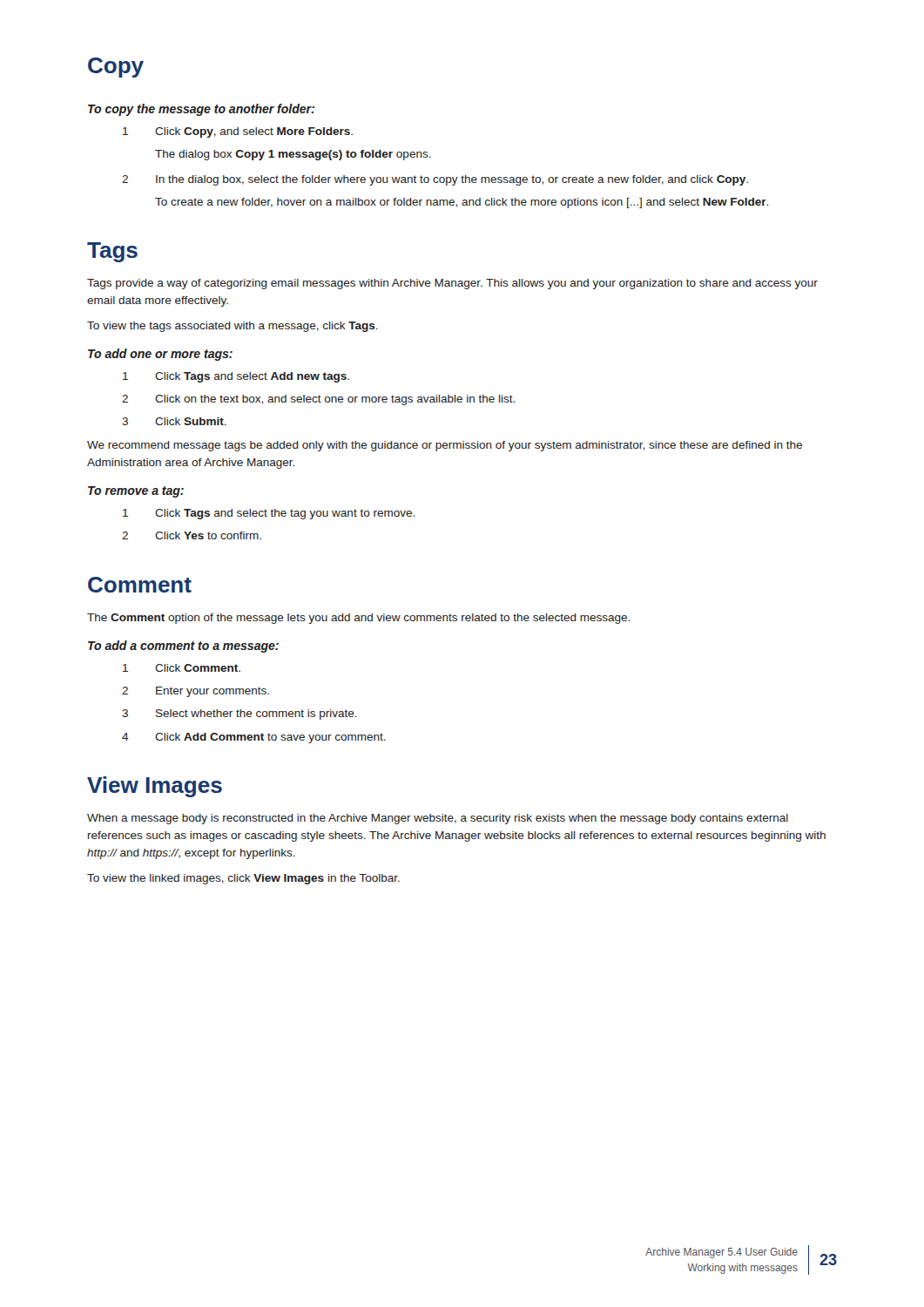Point to the region starting "2 Click Yes to"
Image resolution: width=924 pixels, height=1307 pixels.
tap(192, 535)
